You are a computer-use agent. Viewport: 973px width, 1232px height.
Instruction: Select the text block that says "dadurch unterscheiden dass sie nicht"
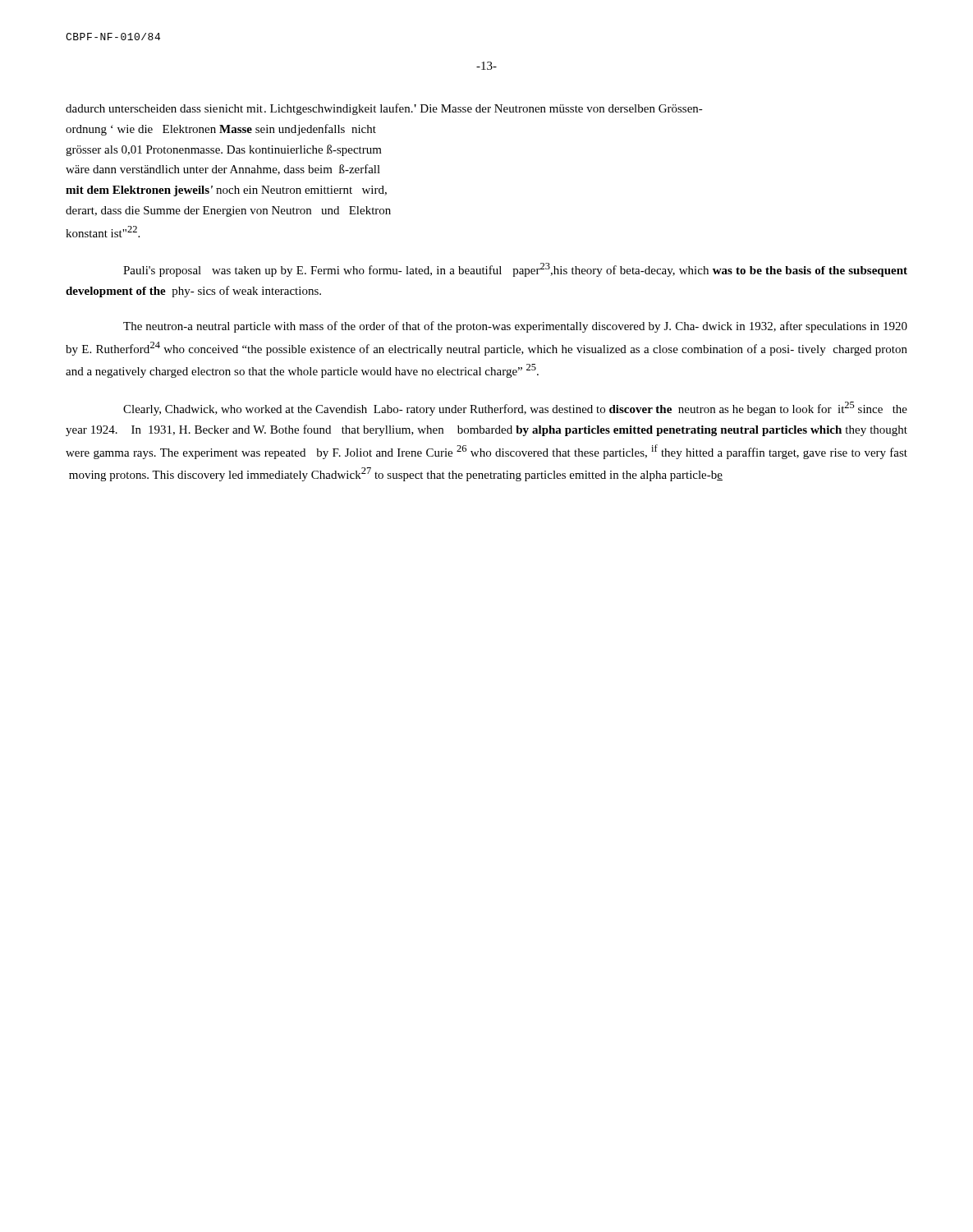coord(384,171)
